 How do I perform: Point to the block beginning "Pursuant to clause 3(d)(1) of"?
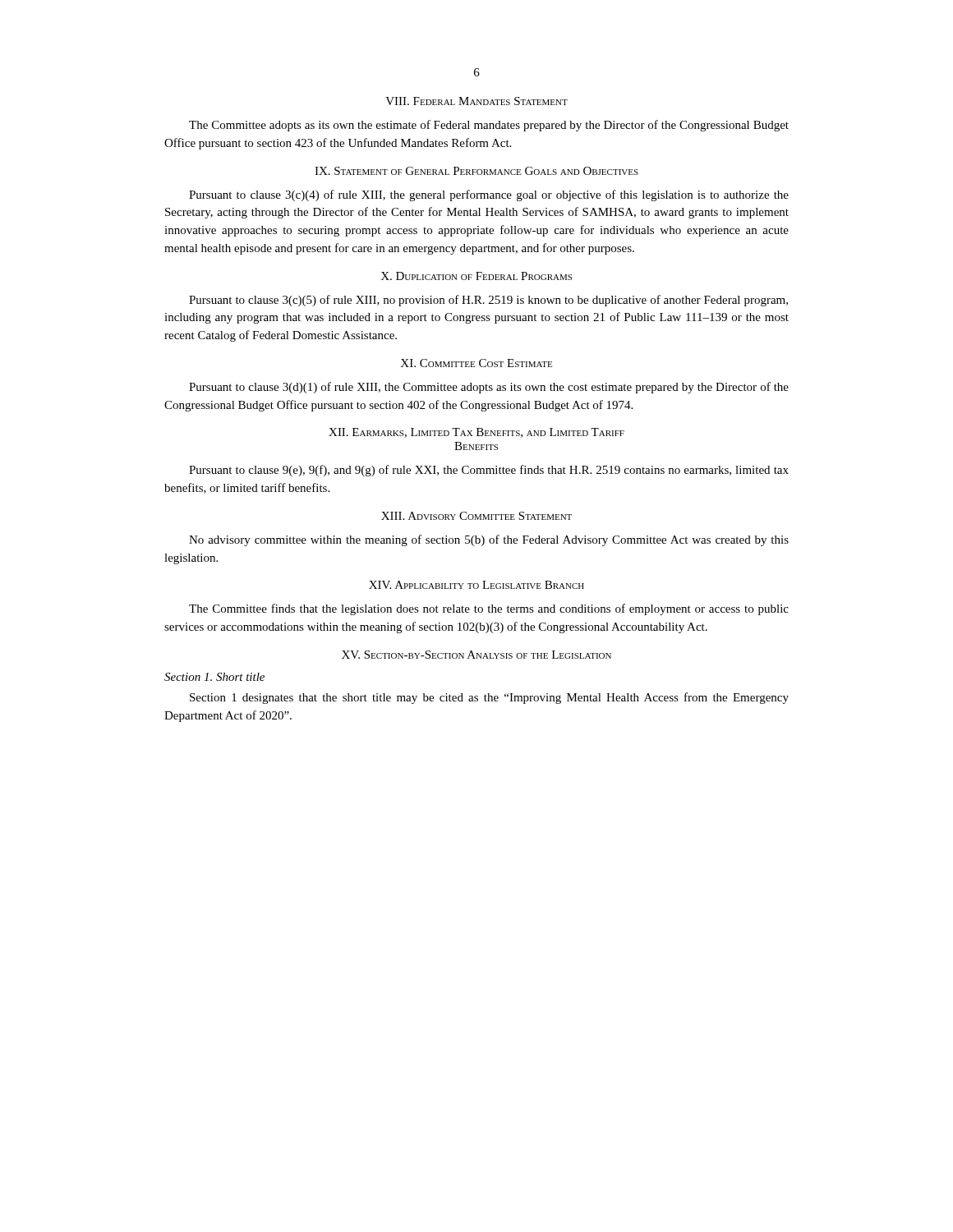(476, 396)
